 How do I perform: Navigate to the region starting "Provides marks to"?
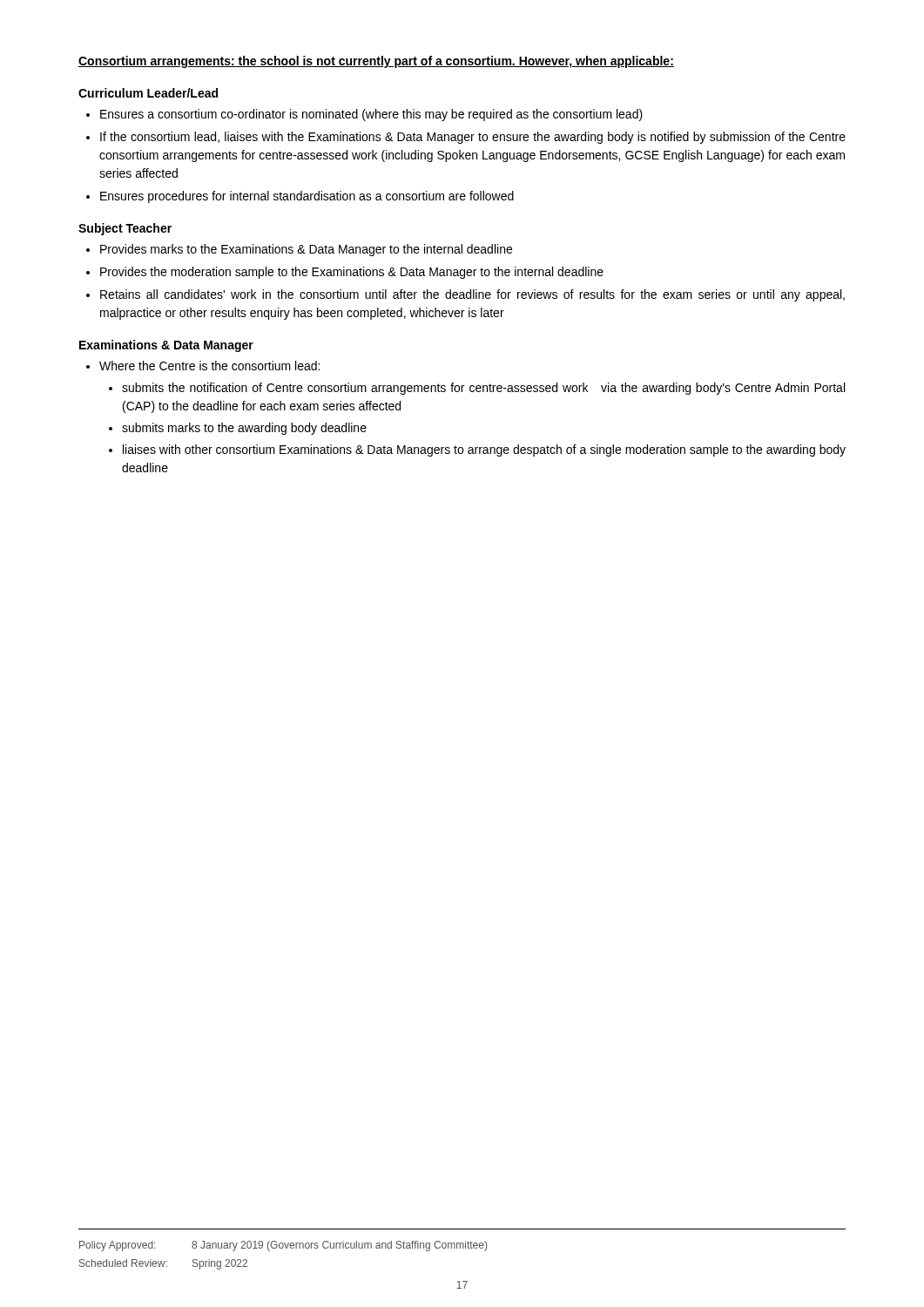306,249
